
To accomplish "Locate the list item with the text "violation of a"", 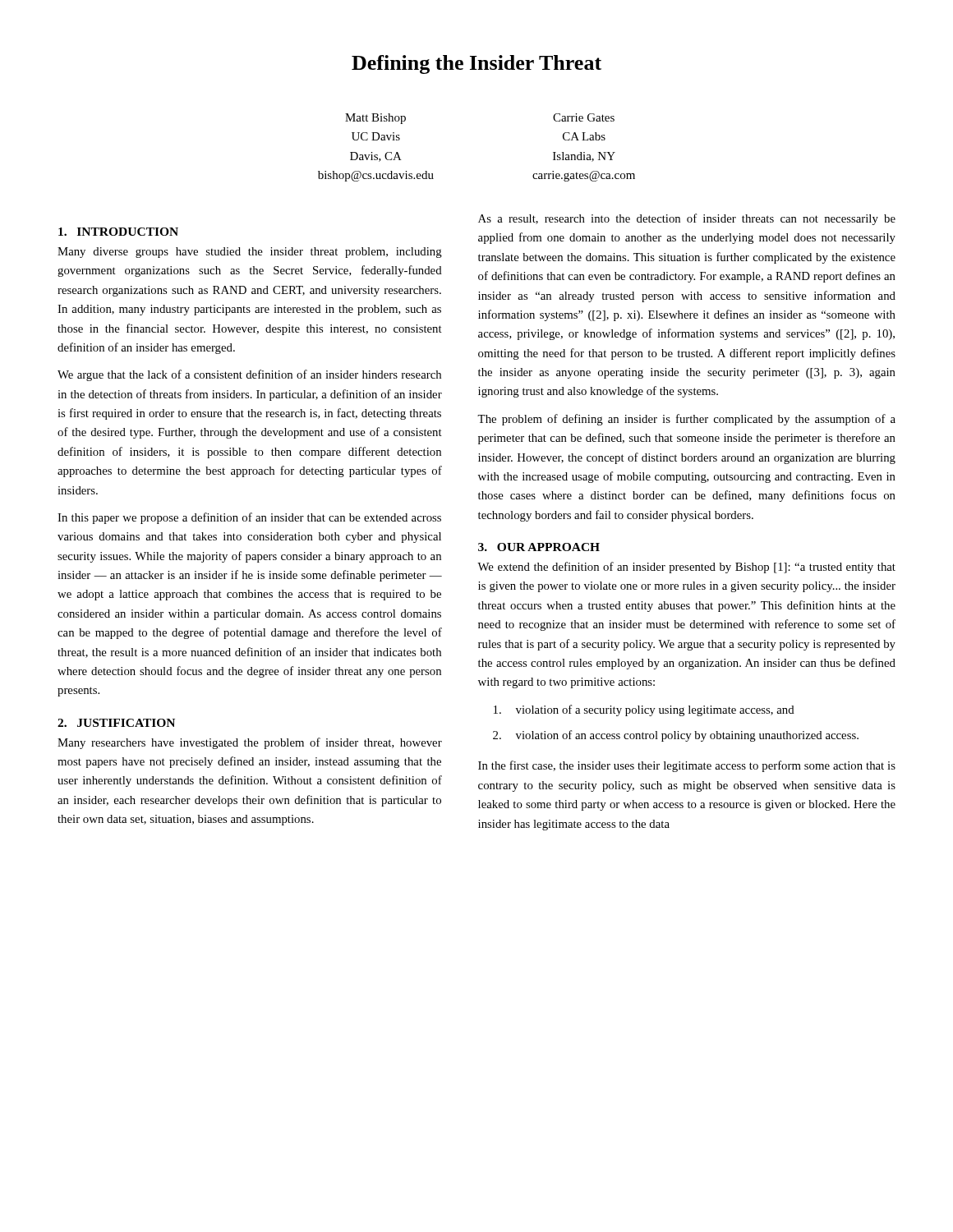I will tap(694, 710).
